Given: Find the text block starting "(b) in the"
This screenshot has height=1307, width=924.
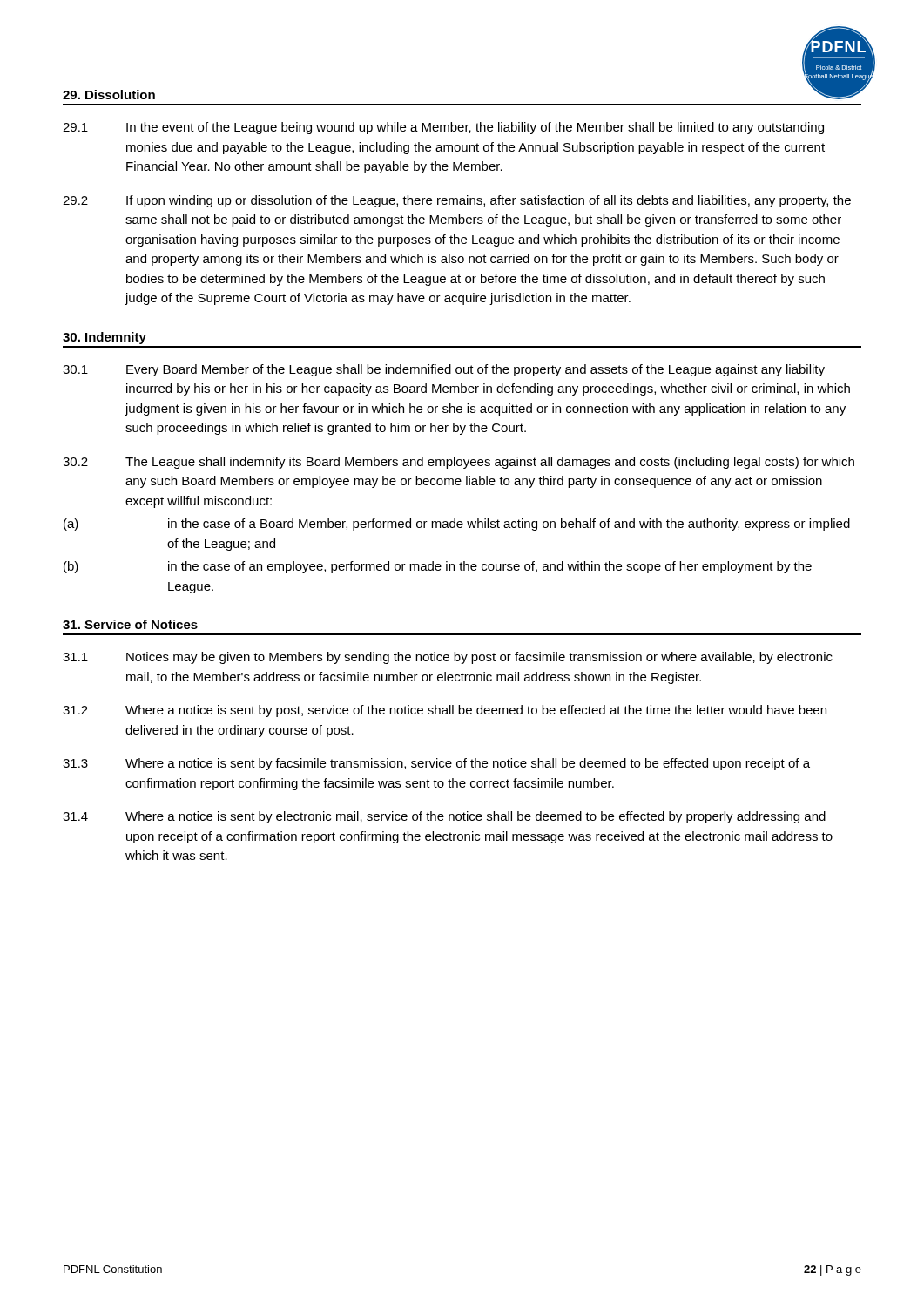Looking at the screenshot, I should click(x=462, y=576).
